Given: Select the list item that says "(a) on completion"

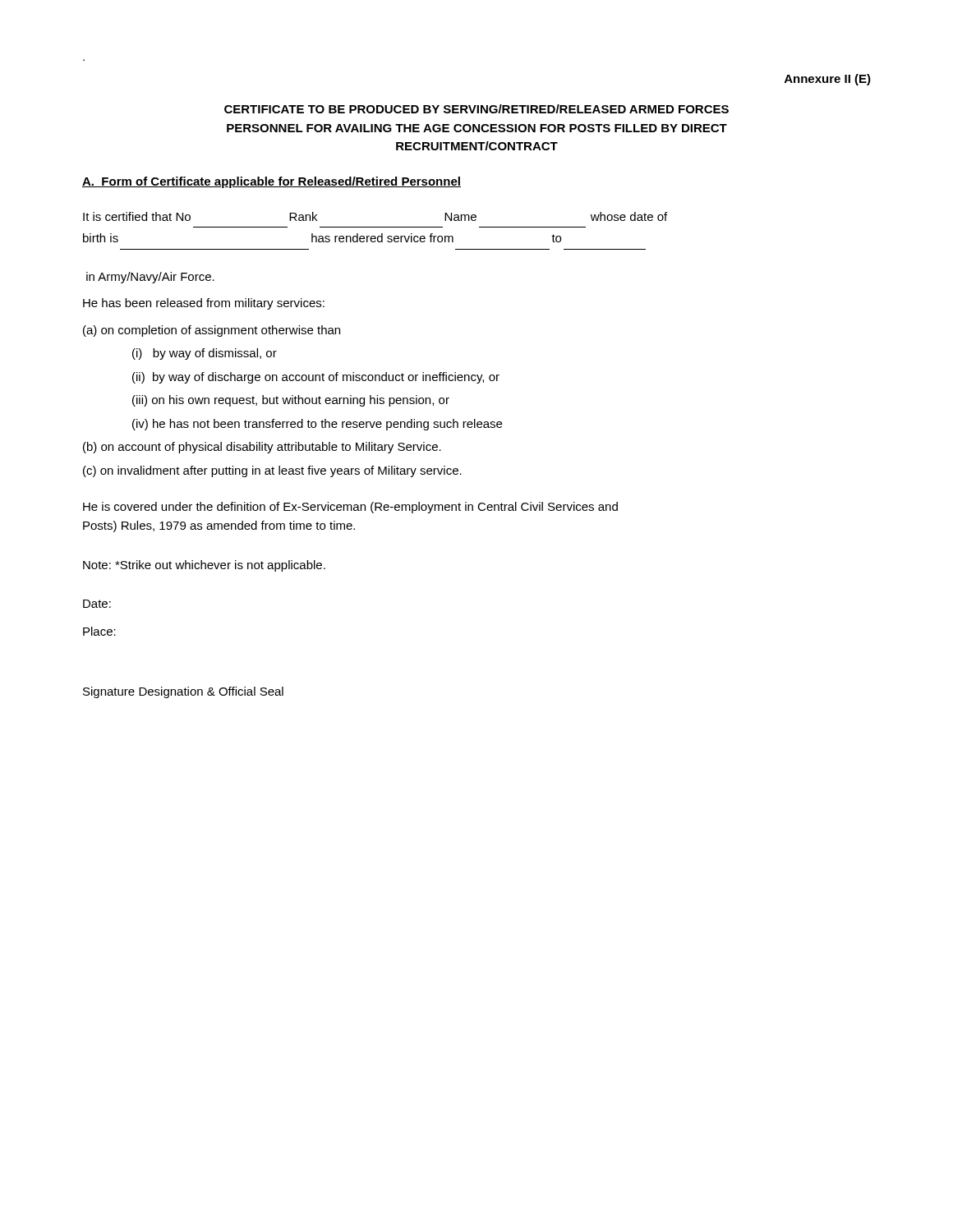Looking at the screenshot, I should tap(212, 329).
